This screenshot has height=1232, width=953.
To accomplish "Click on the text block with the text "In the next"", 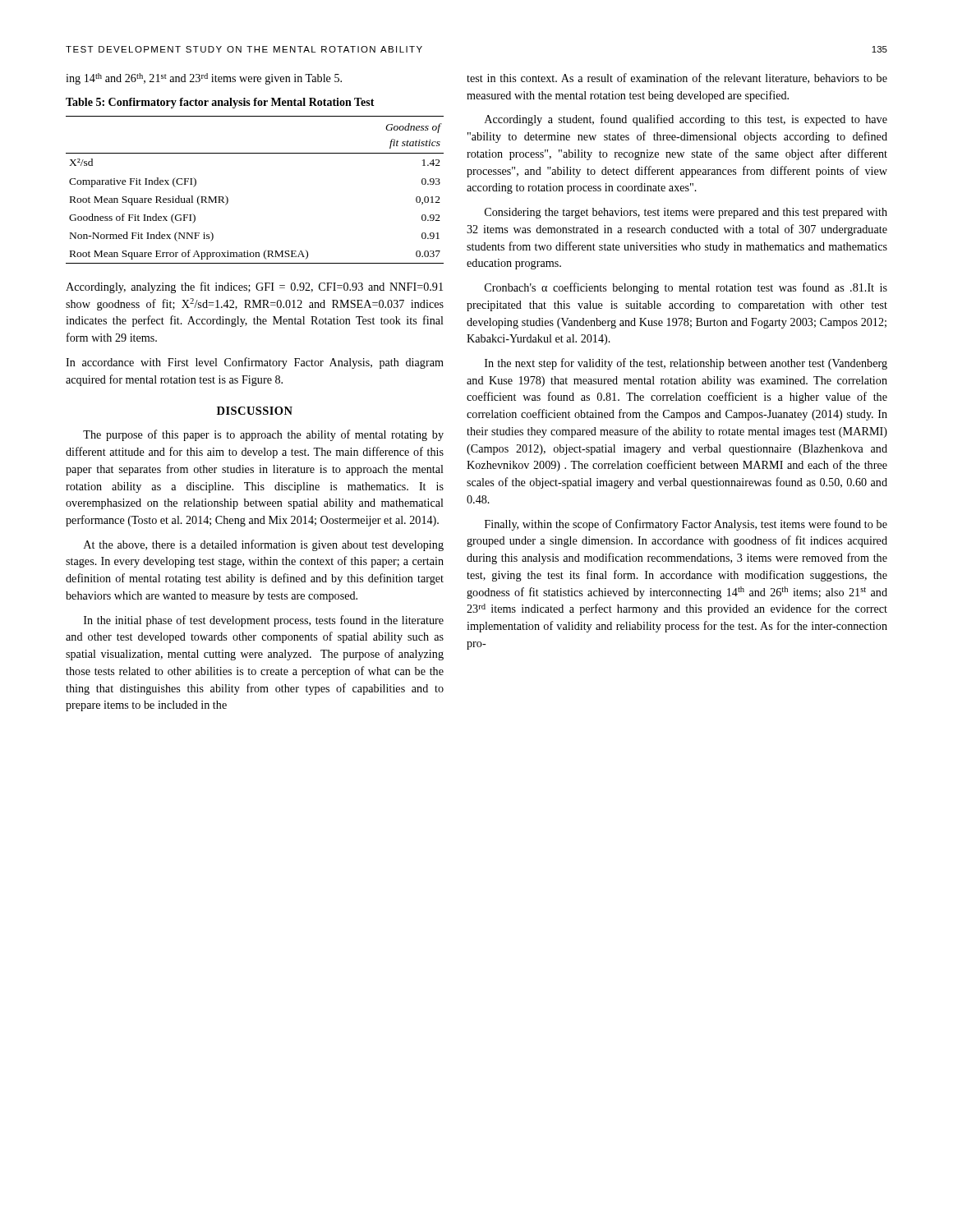I will [677, 431].
